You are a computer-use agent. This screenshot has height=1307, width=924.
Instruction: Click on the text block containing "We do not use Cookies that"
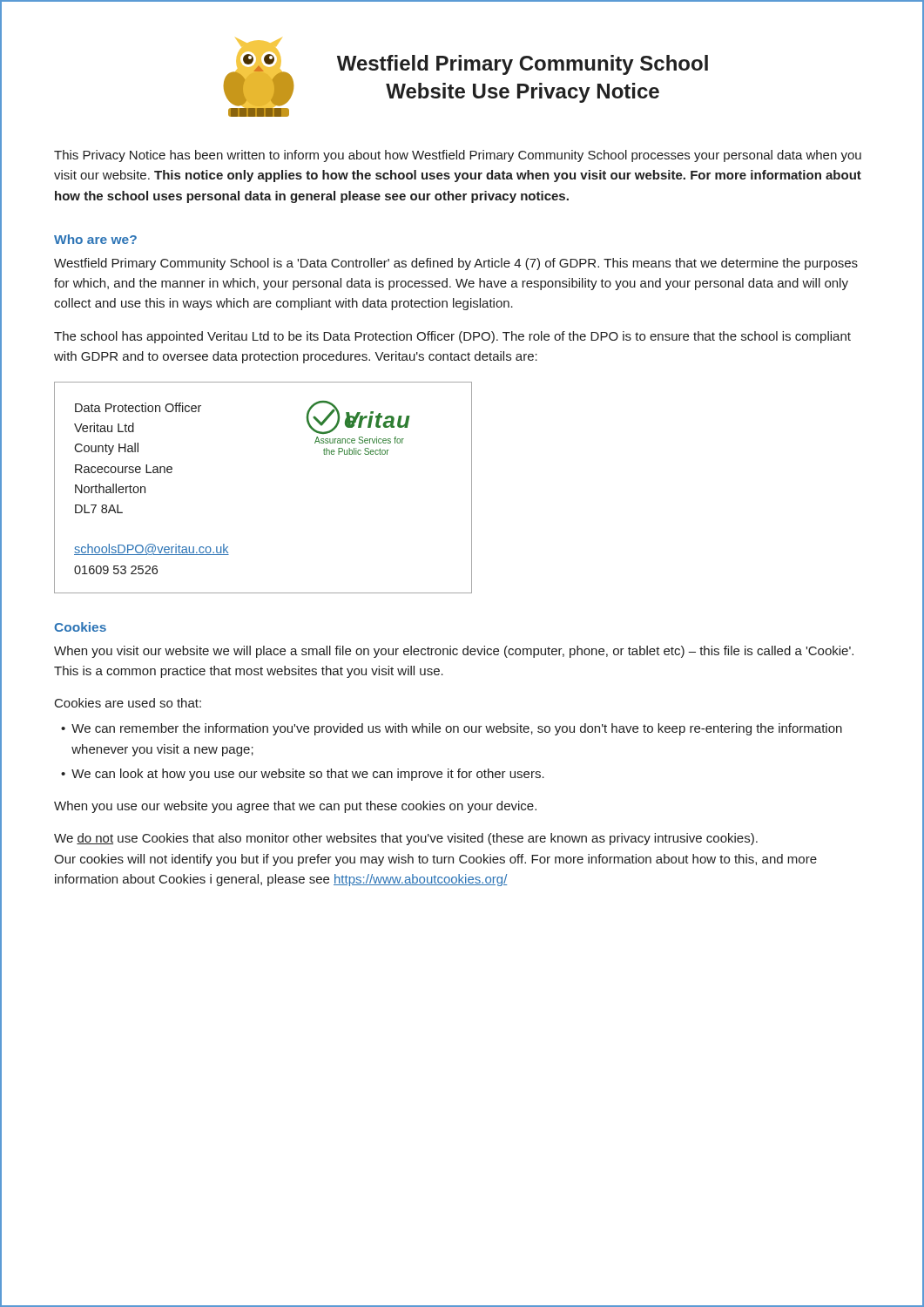(435, 858)
